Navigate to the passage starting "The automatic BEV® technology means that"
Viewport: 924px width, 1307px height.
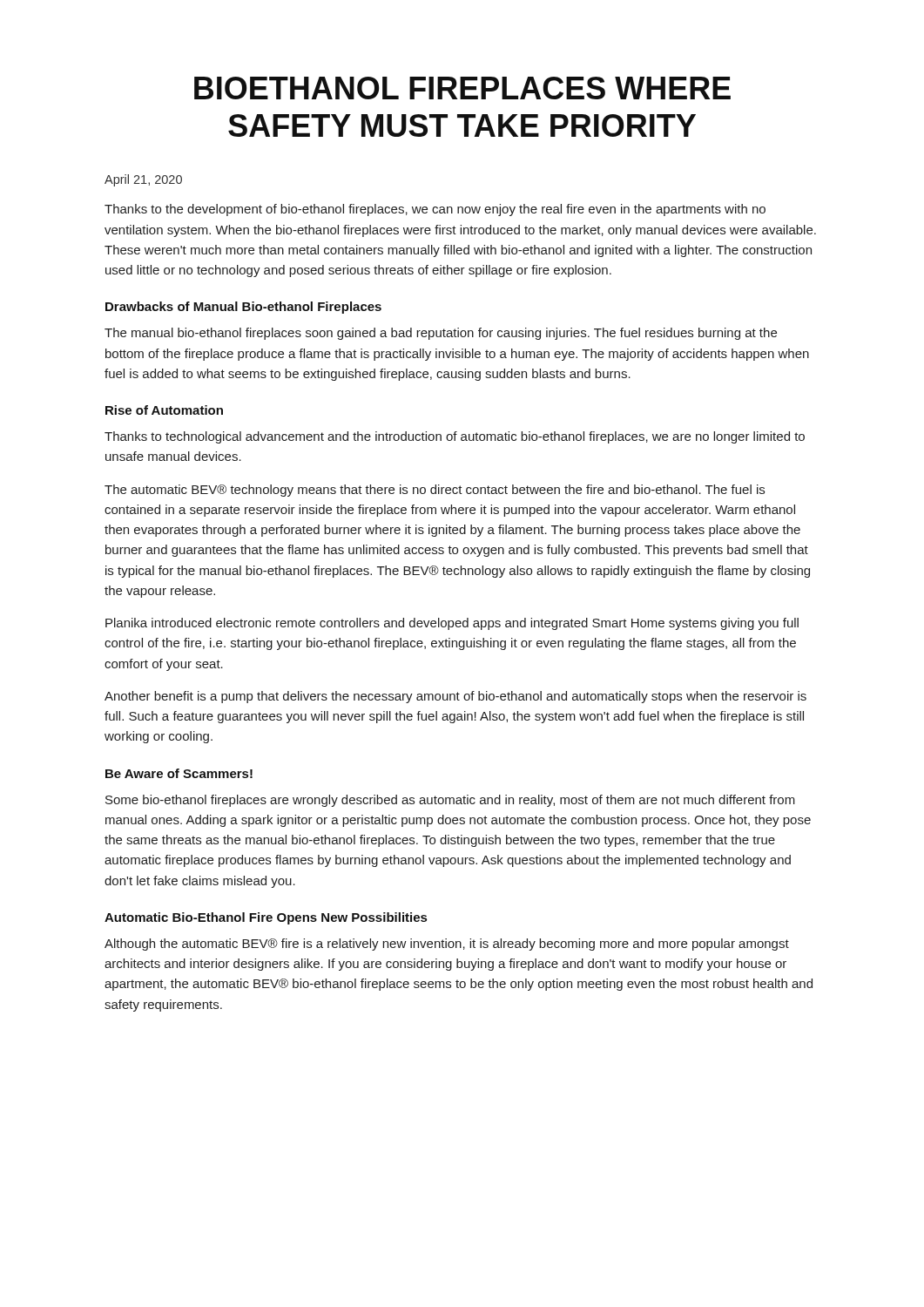point(458,540)
